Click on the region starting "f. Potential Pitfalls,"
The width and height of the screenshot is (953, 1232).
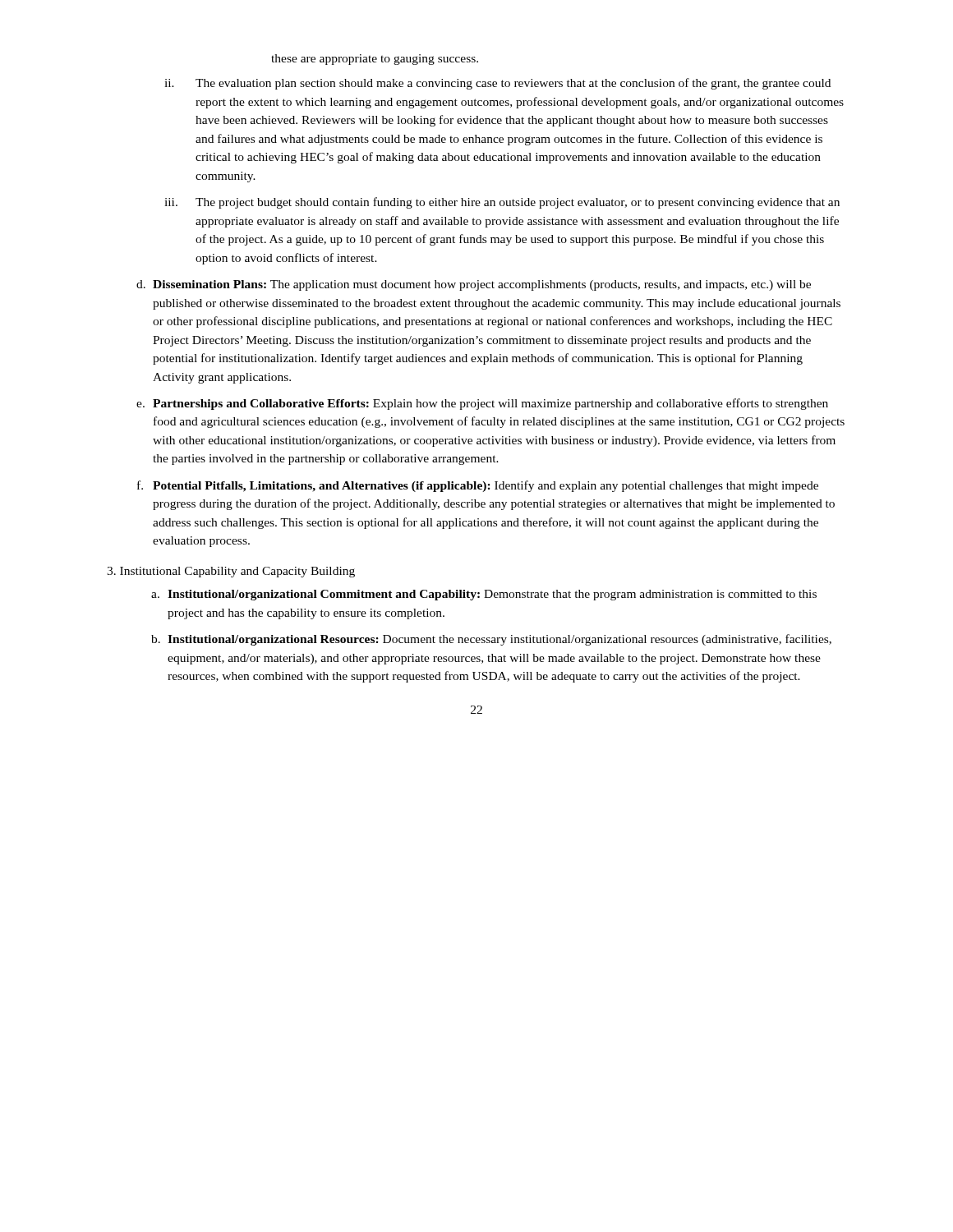(x=476, y=513)
